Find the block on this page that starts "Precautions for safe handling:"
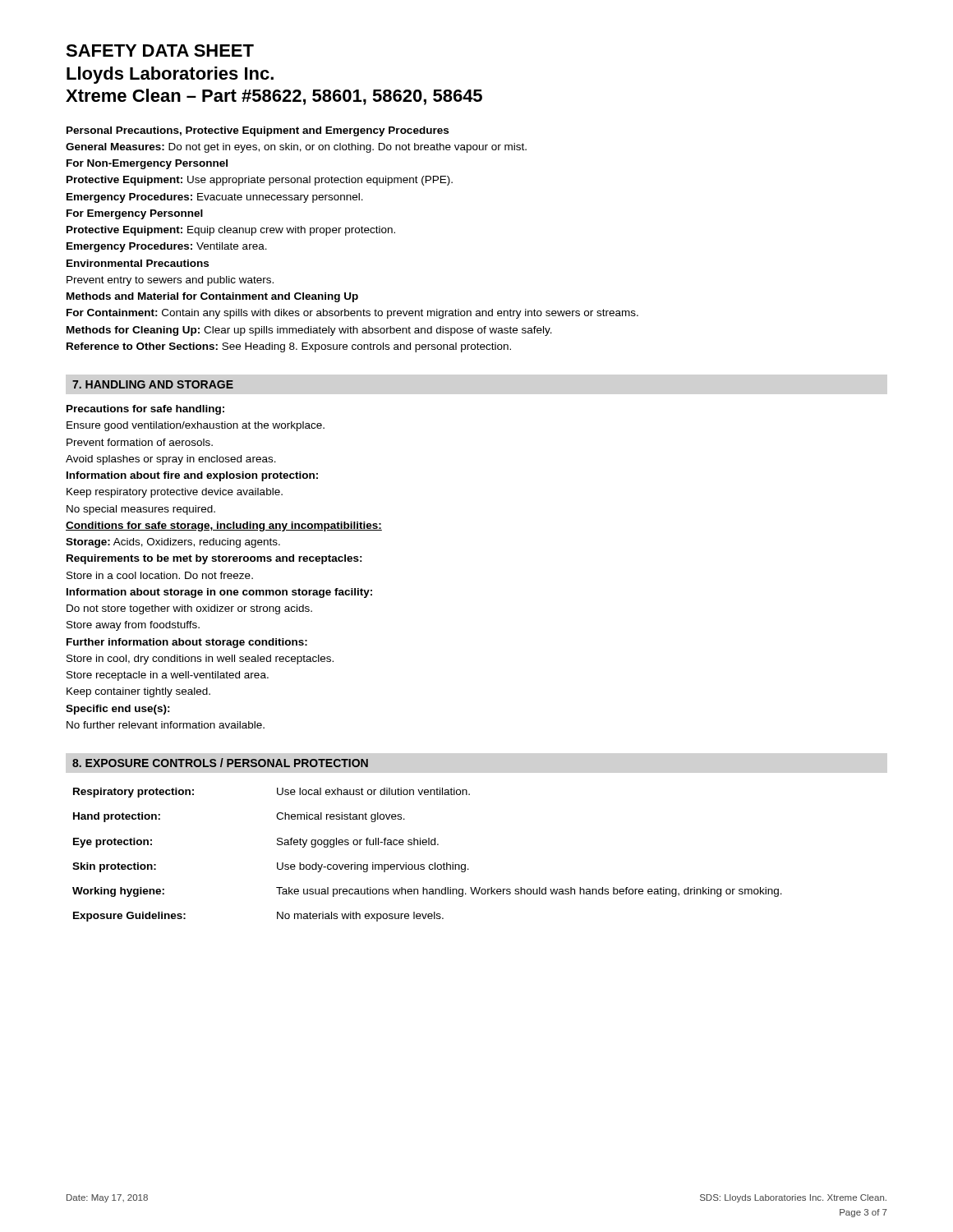The image size is (953, 1232). point(224,567)
